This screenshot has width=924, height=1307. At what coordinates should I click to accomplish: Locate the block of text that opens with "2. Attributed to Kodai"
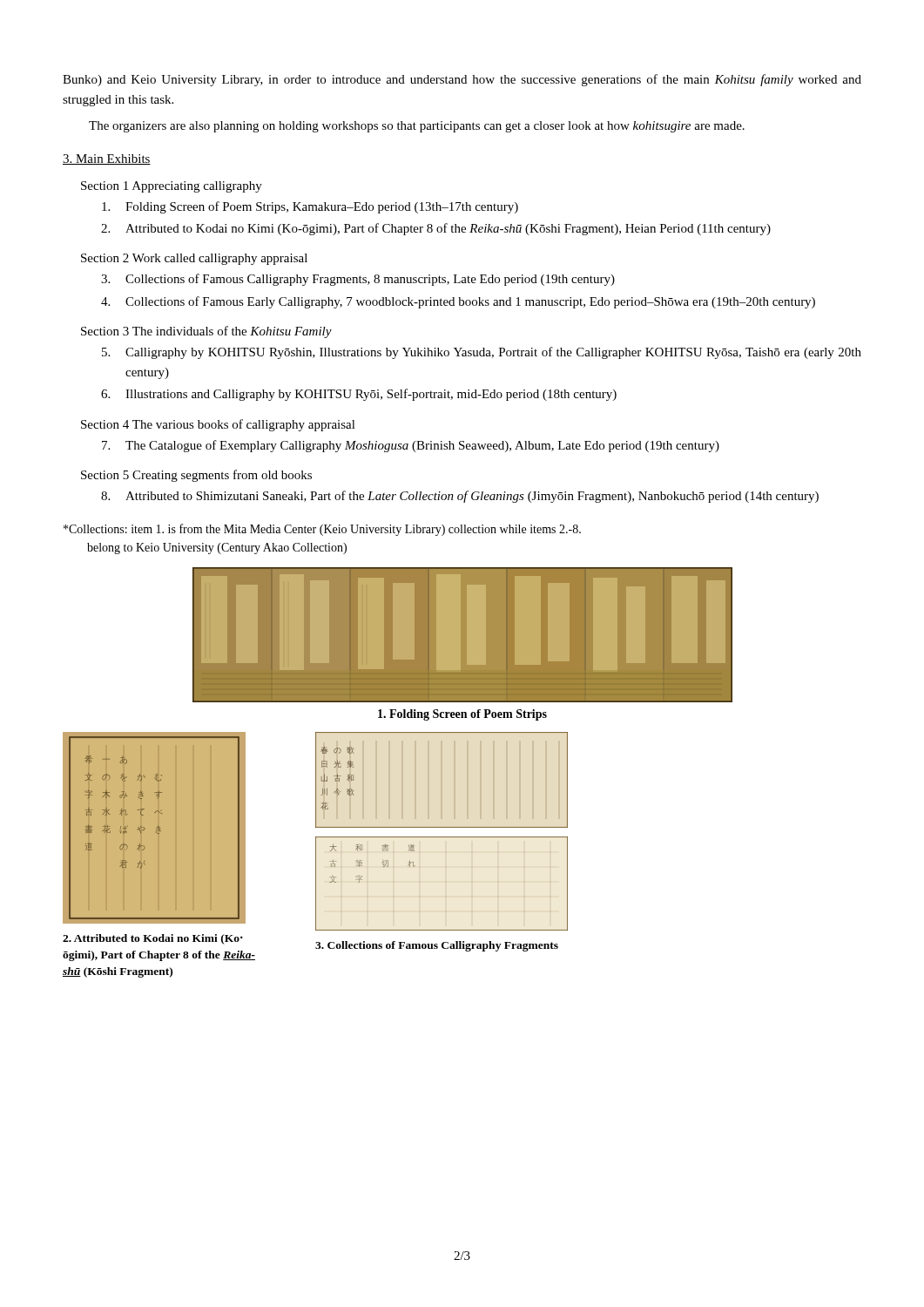point(481,229)
